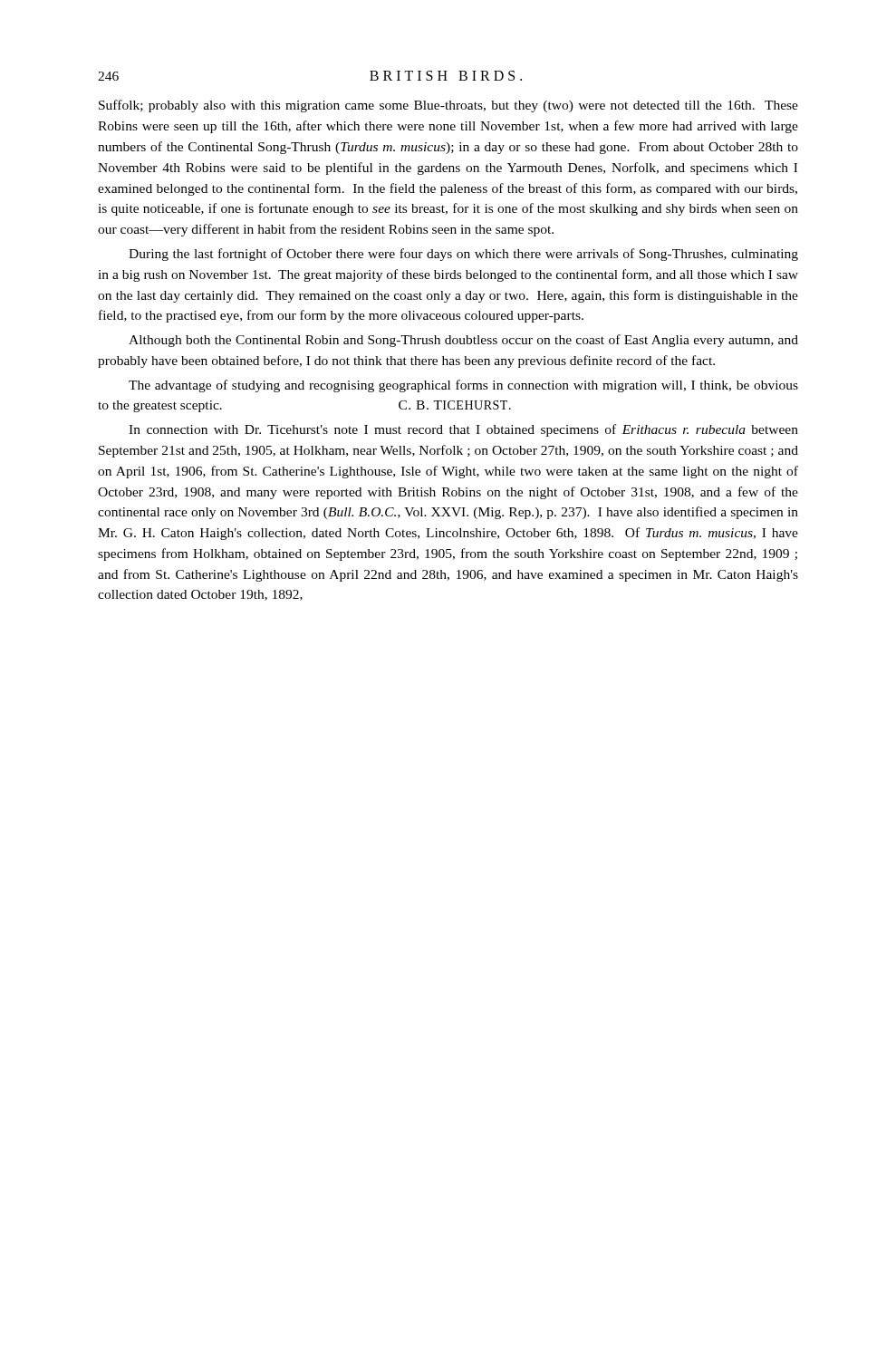This screenshot has height=1359, width=896.
Task: Find the text block that reads "Although both the Continental Robin and Song-Thrush"
Action: [448, 350]
